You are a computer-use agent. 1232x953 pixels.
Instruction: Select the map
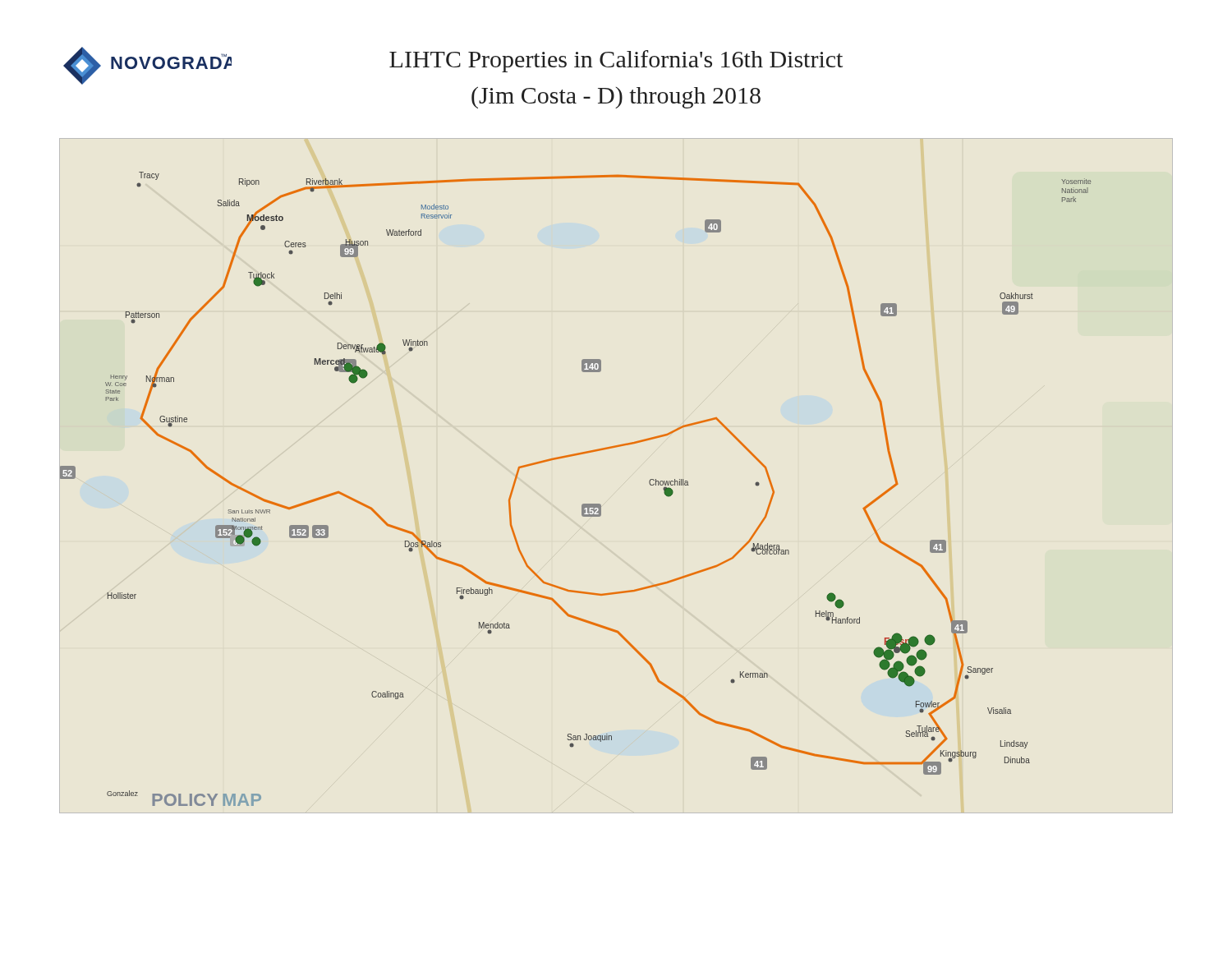pos(616,476)
